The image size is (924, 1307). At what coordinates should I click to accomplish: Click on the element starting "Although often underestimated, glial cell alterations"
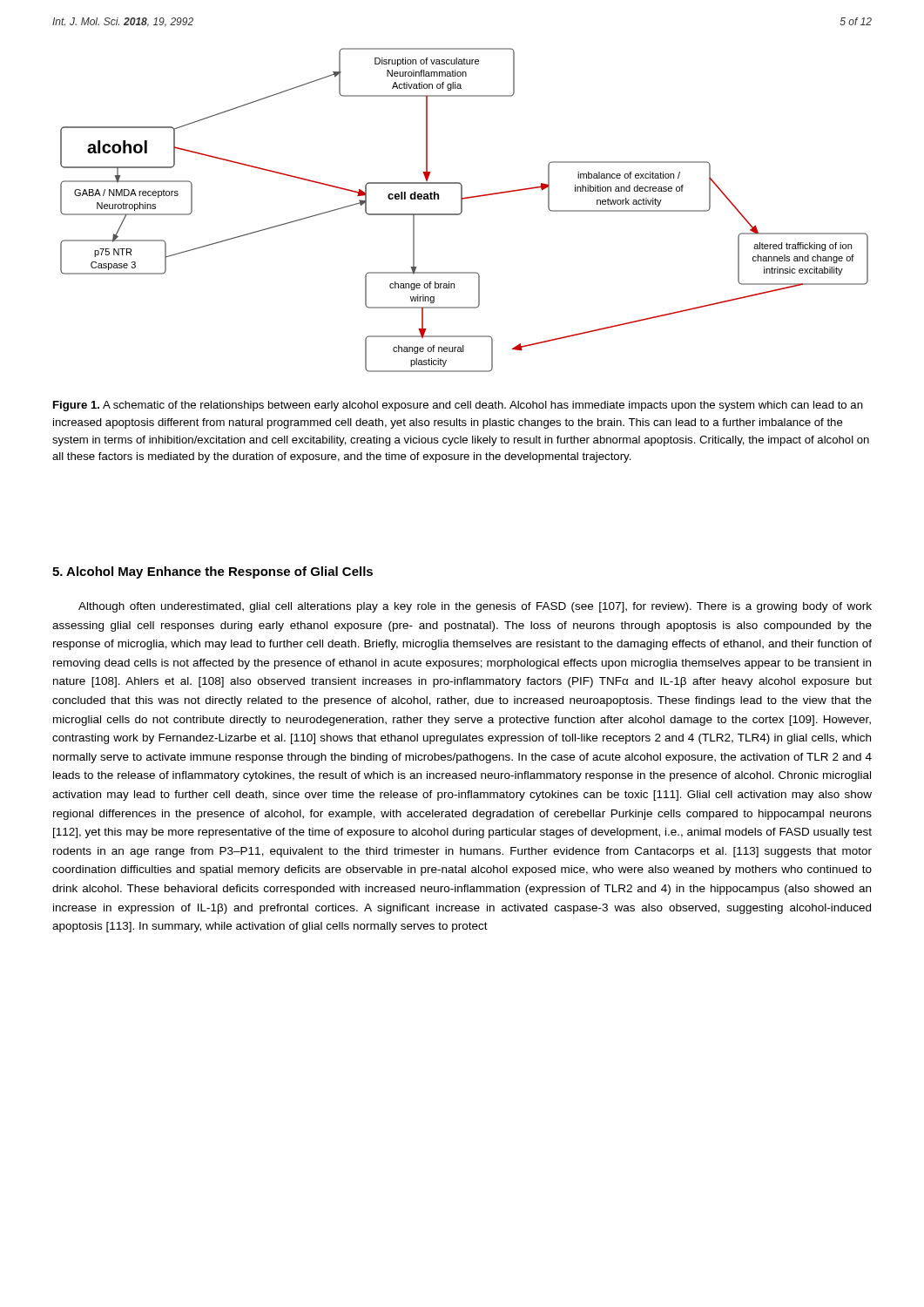462,766
